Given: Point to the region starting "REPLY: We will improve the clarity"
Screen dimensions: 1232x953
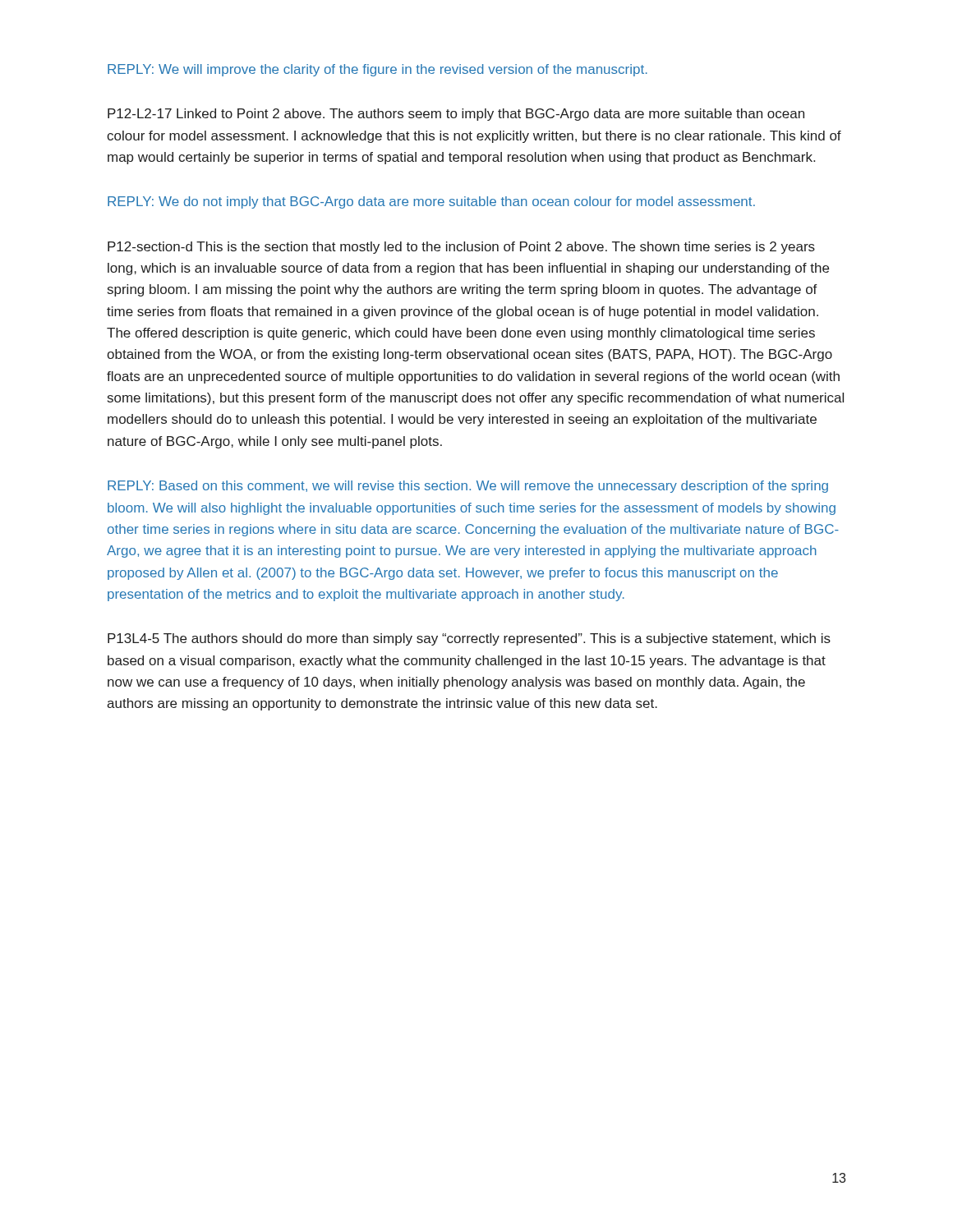Looking at the screenshot, I should (x=377, y=69).
